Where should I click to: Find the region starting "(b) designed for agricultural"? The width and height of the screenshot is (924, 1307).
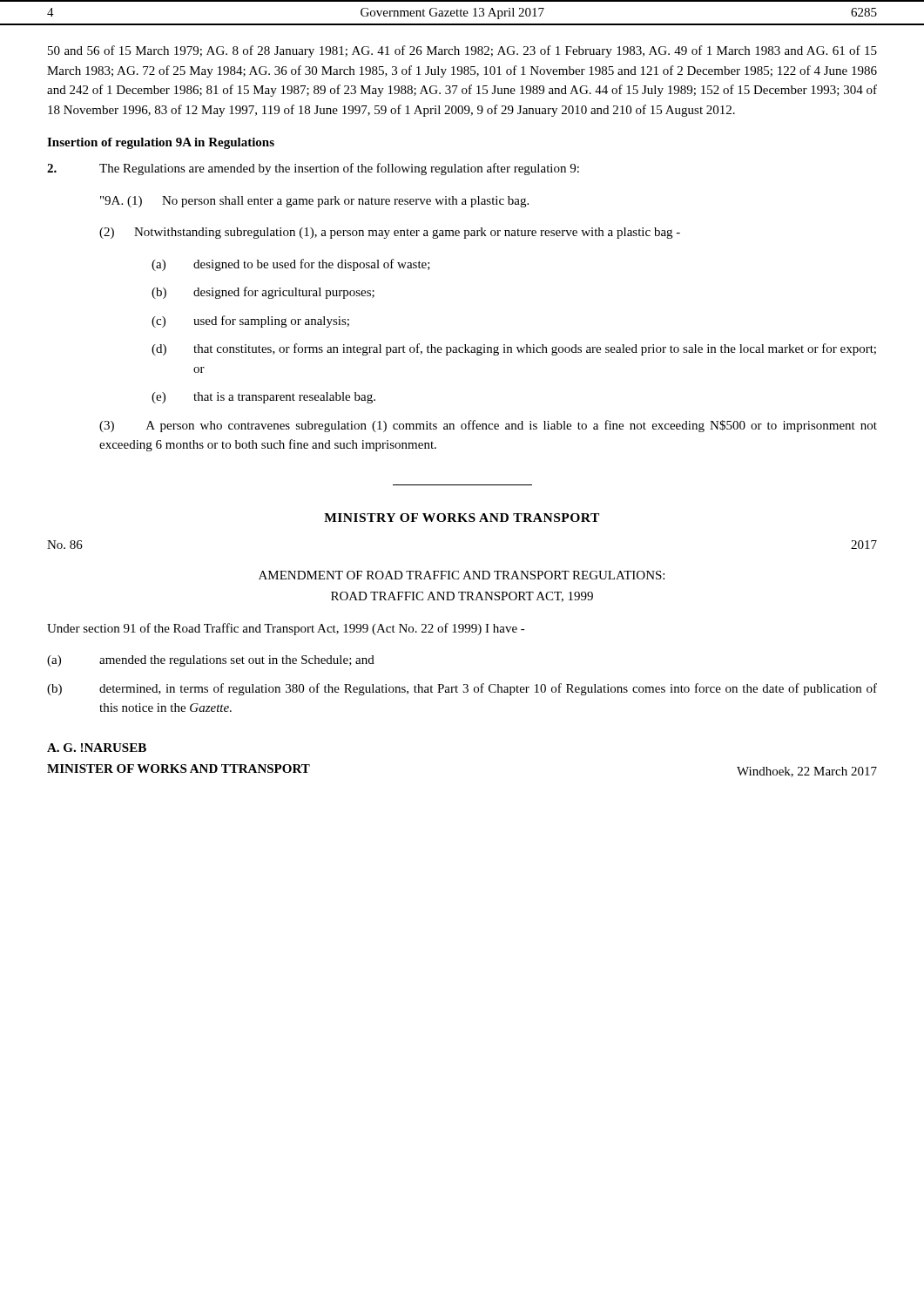point(263,293)
